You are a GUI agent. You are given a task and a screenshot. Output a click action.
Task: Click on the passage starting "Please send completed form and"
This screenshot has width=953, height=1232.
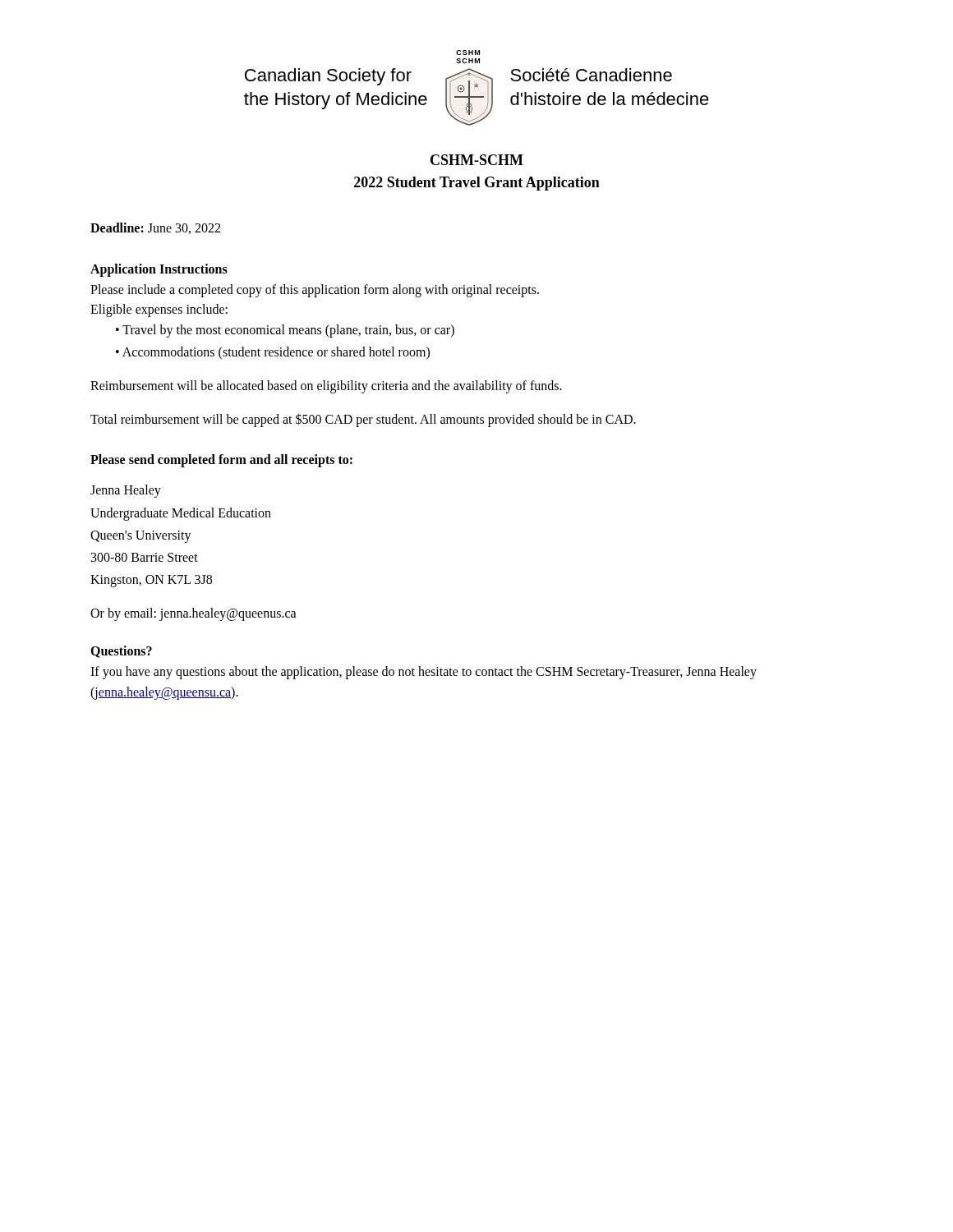click(222, 460)
